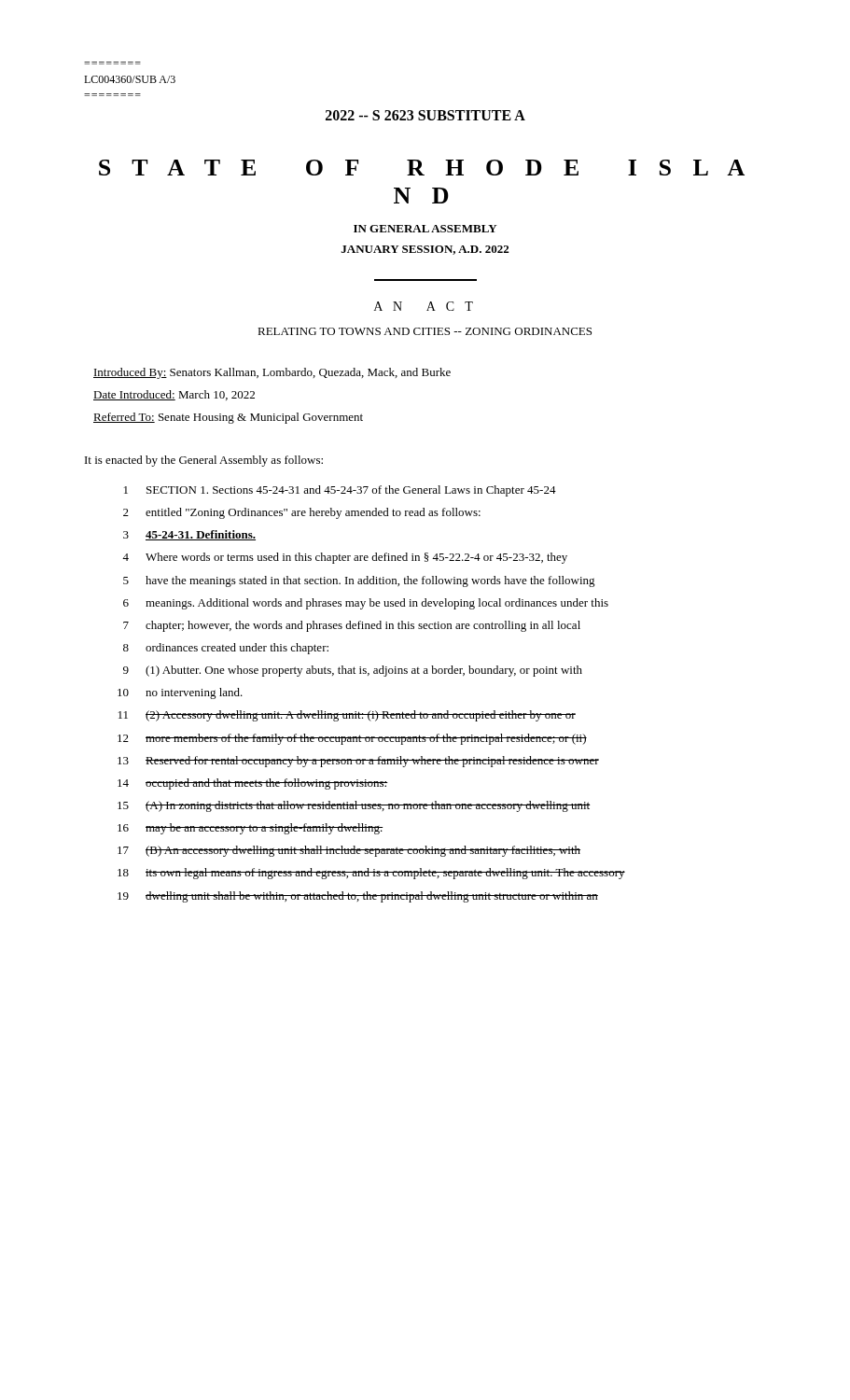Select the list item containing "8 ordinances created"

pyautogui.click(x=226, y=649)
